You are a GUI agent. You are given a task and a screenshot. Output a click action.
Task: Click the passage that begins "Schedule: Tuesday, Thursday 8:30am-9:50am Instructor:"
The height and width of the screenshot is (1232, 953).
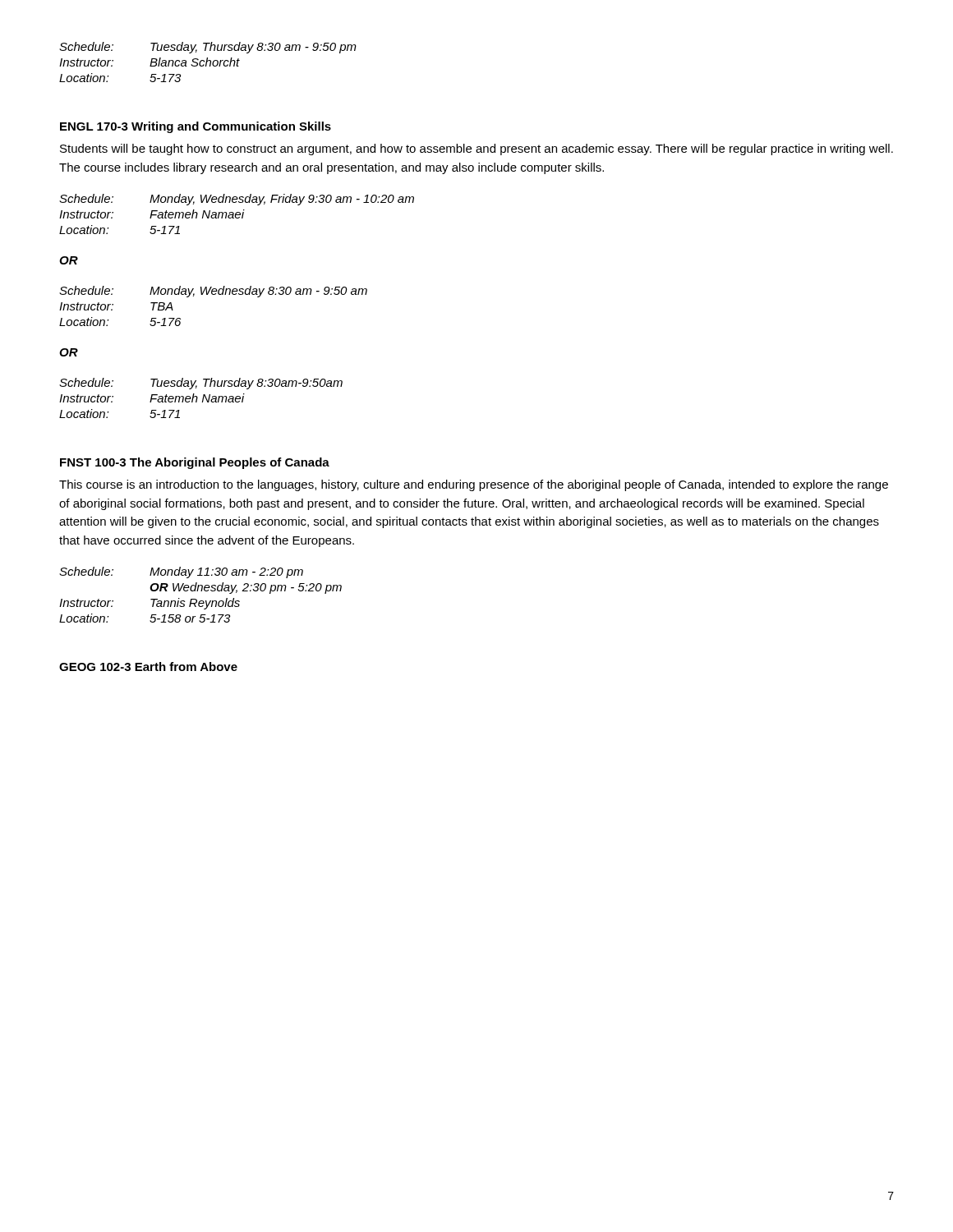[x=201, y=384]
